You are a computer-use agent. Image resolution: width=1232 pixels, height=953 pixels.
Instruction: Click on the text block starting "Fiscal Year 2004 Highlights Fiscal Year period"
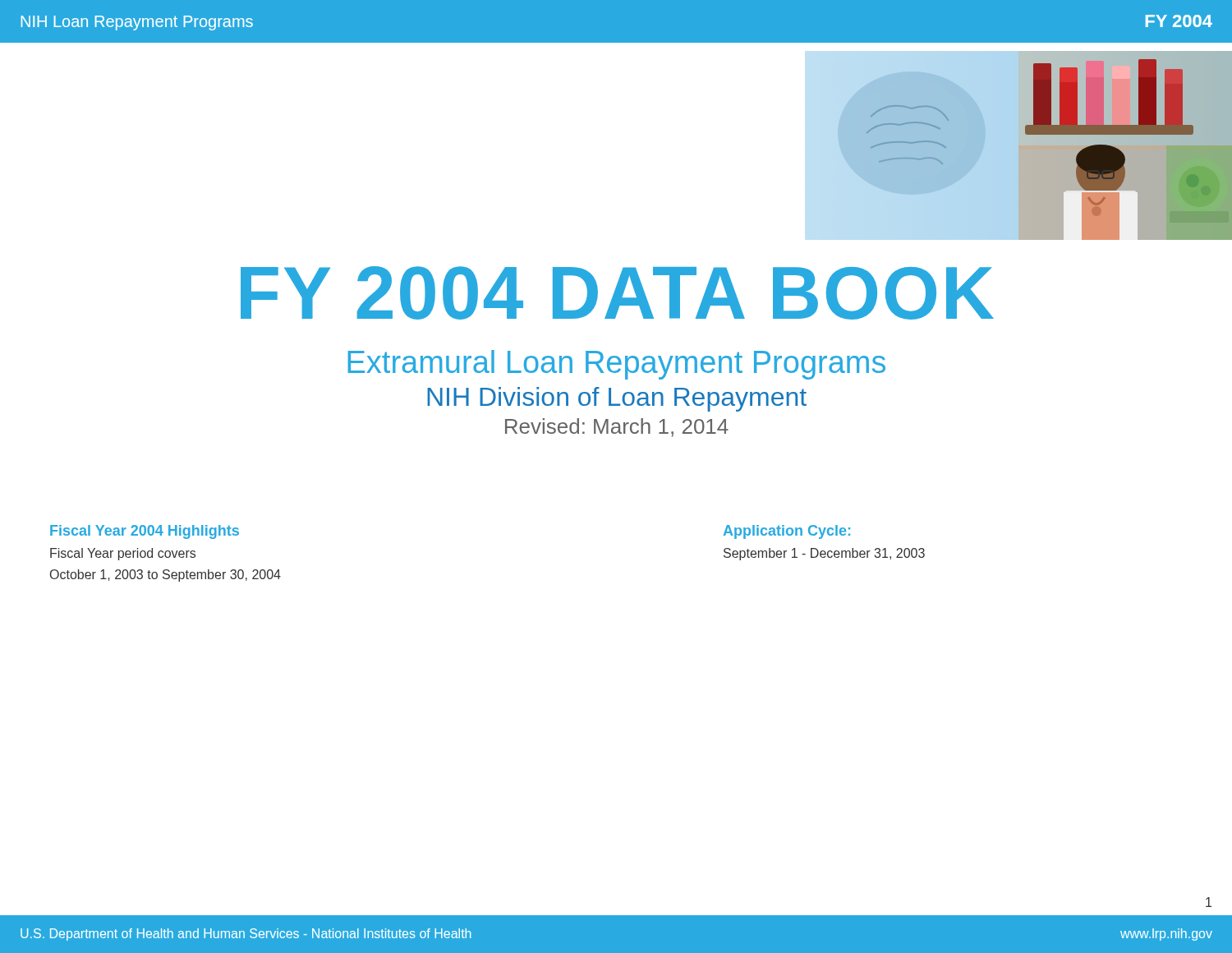pos(165,554)
